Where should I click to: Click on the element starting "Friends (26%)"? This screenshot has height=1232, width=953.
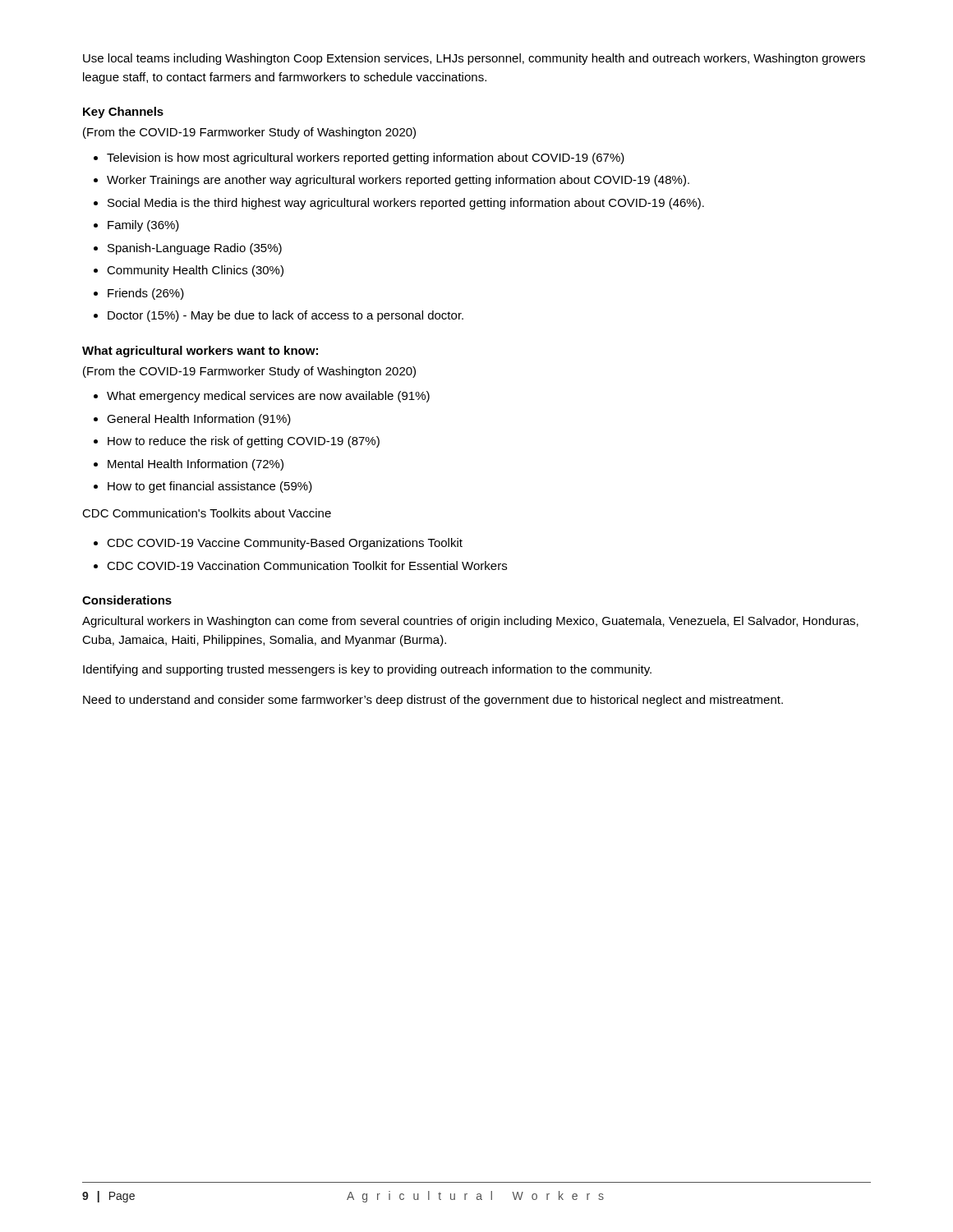pos(146,292)
